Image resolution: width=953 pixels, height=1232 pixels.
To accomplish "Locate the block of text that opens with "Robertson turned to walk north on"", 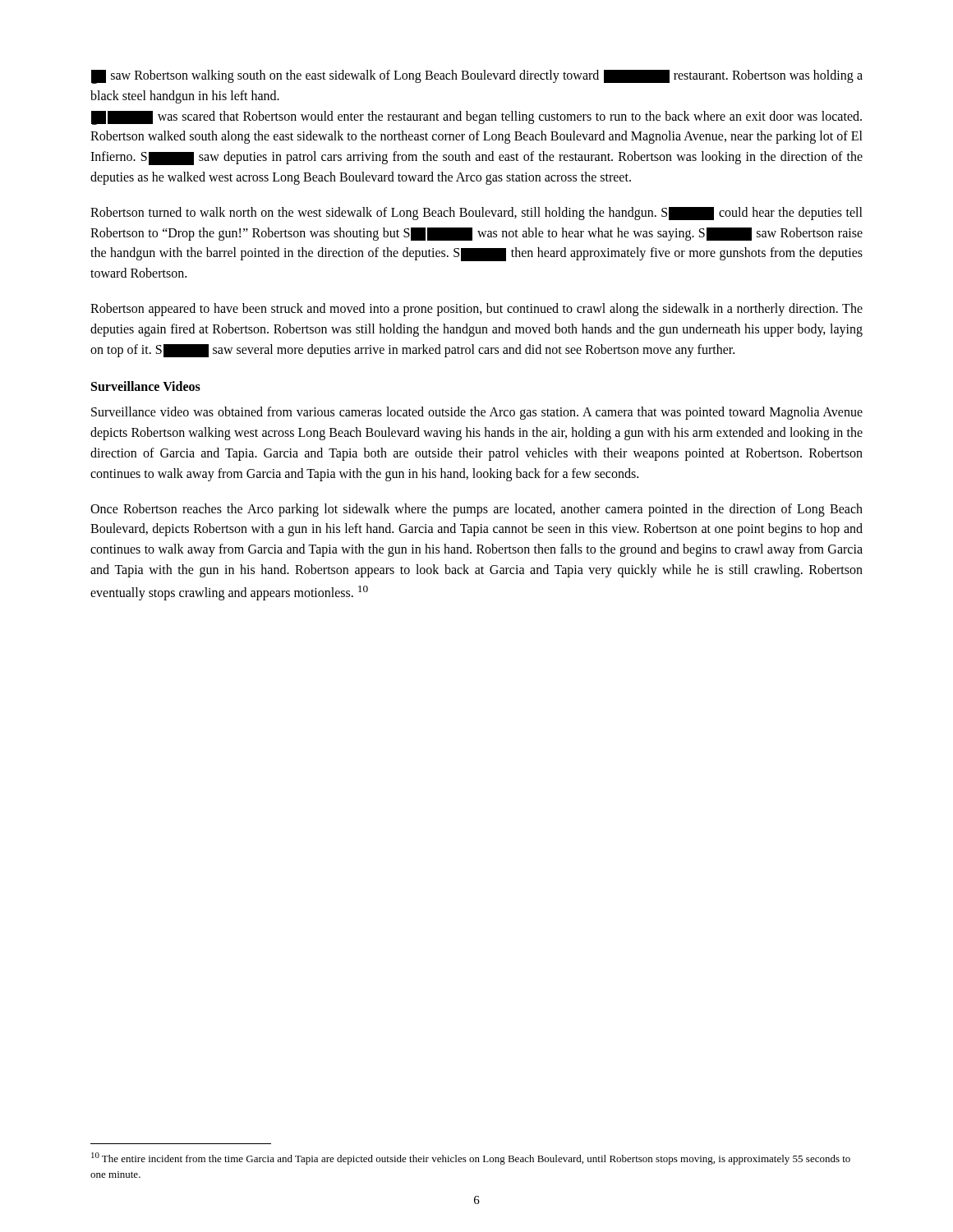I will [476, 243].
